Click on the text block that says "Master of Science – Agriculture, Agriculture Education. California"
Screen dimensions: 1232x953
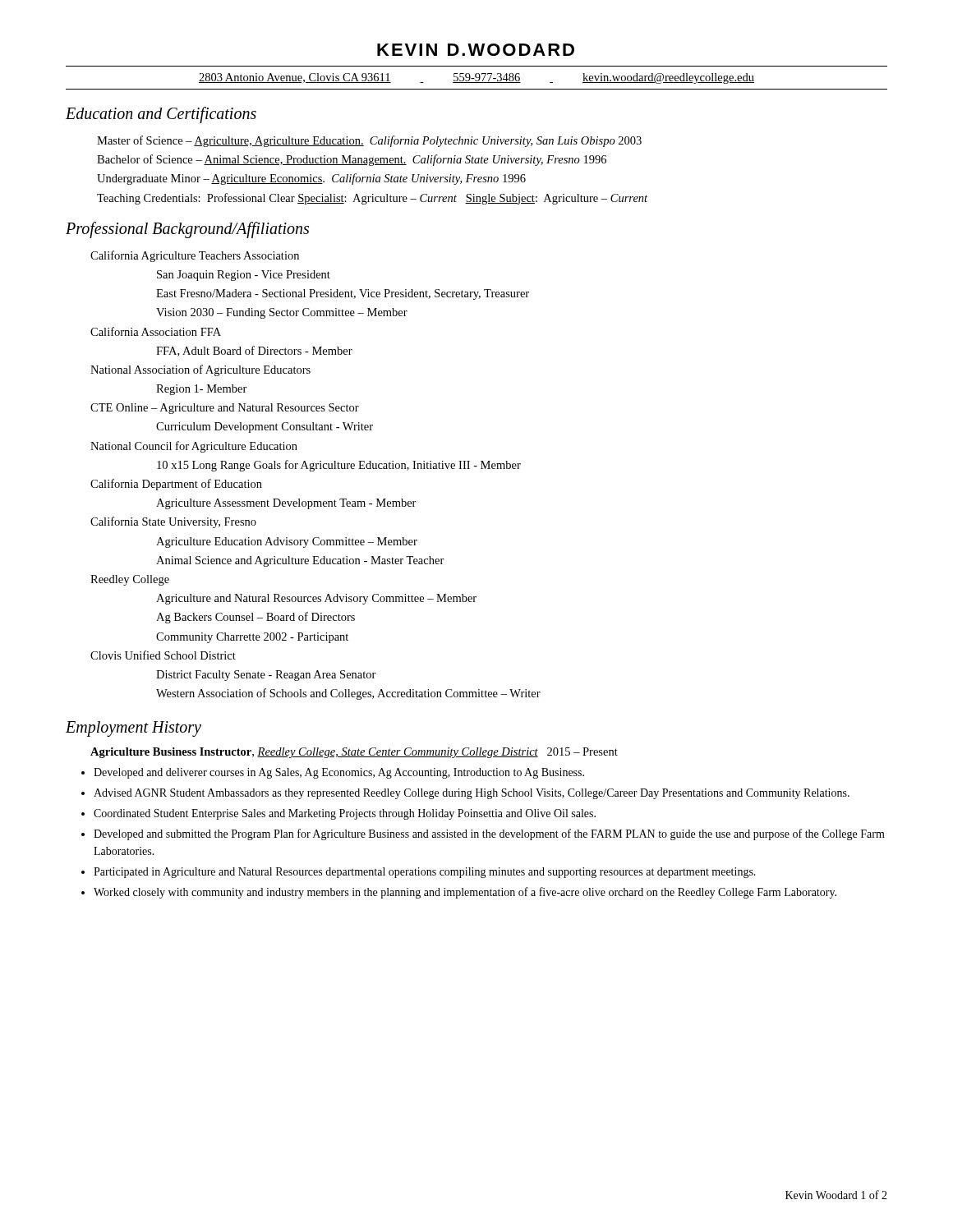click(492, 170)
